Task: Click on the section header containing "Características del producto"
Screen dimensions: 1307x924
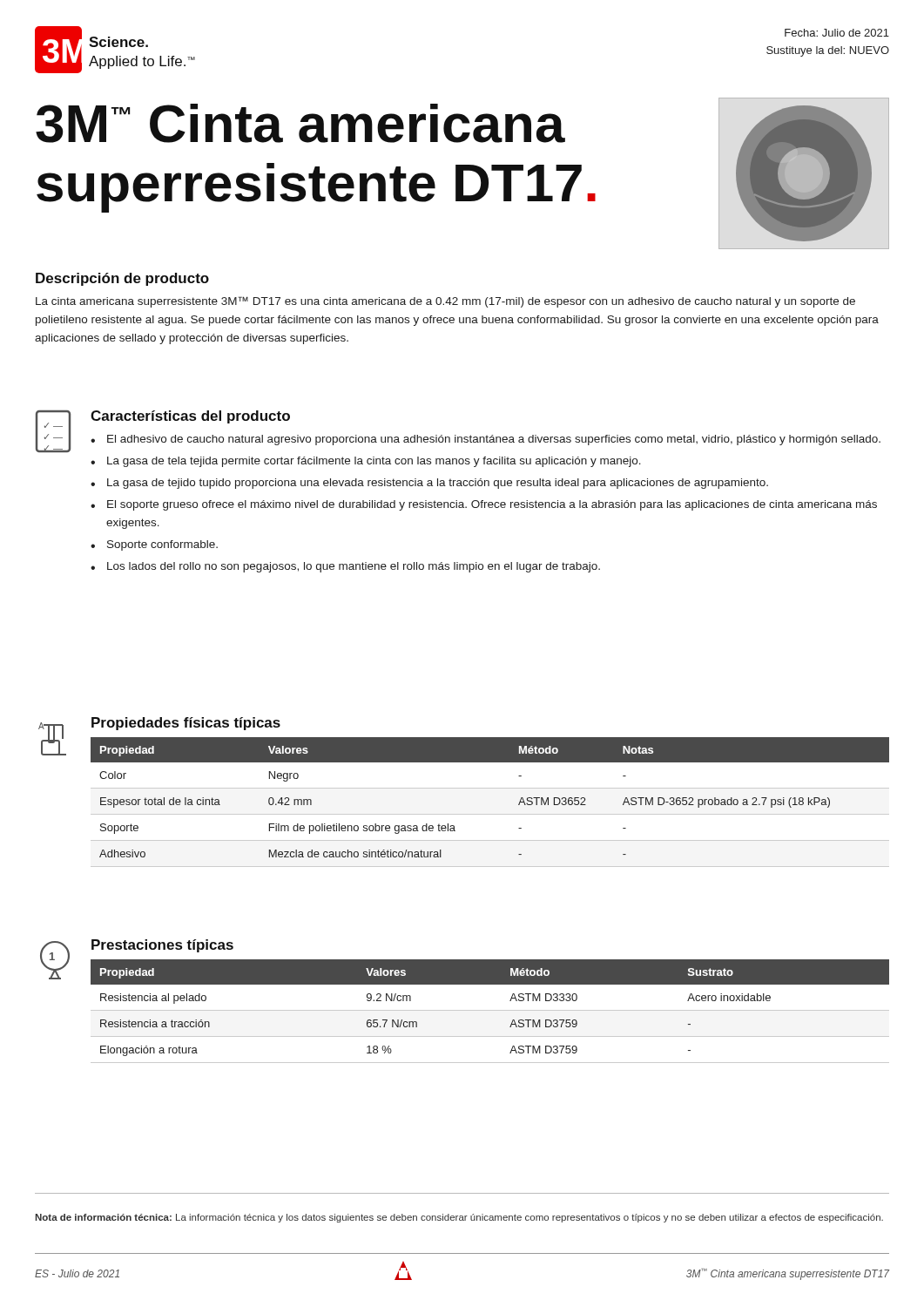Action: 190,417
